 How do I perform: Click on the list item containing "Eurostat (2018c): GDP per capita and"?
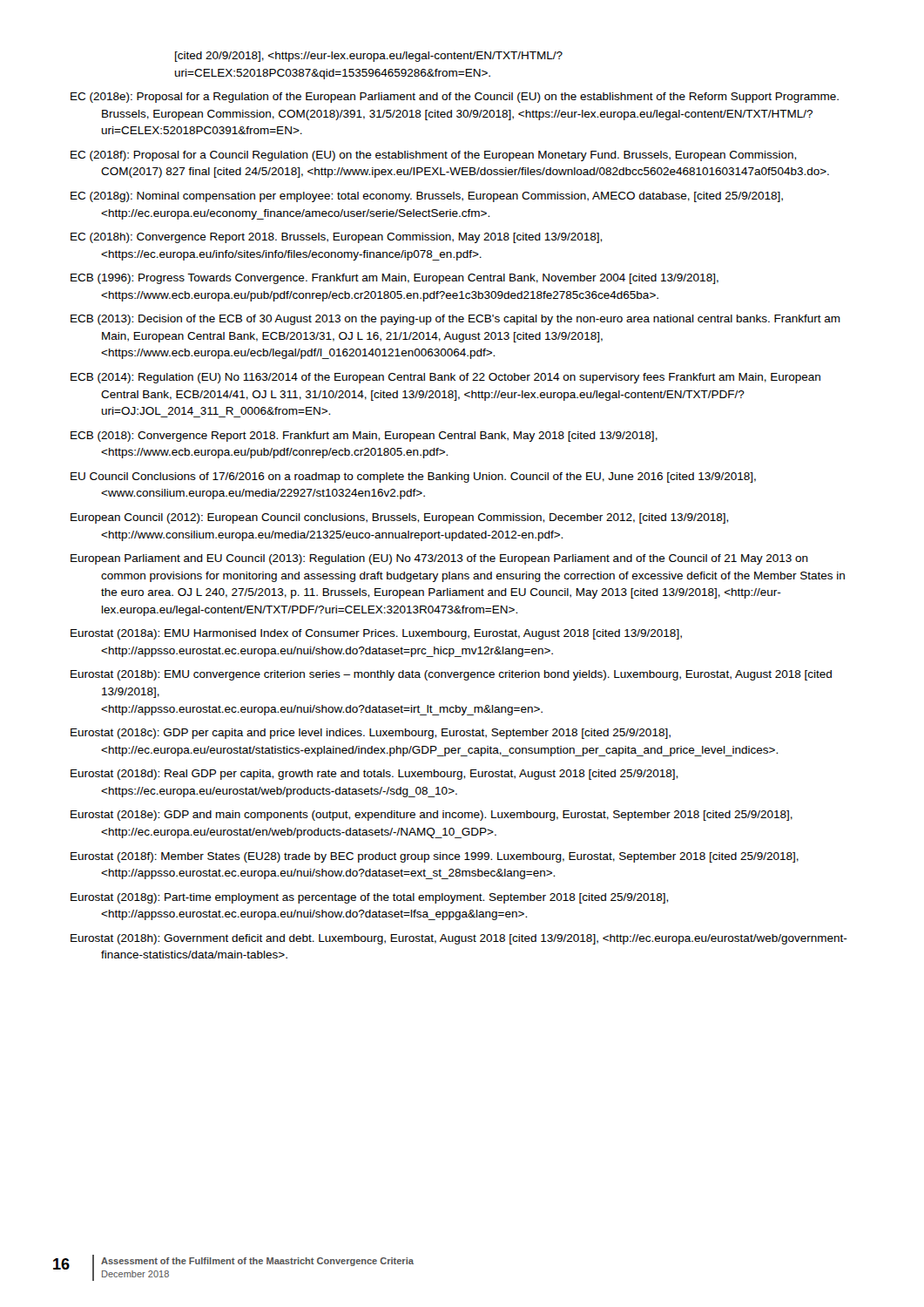click(424, 741)
